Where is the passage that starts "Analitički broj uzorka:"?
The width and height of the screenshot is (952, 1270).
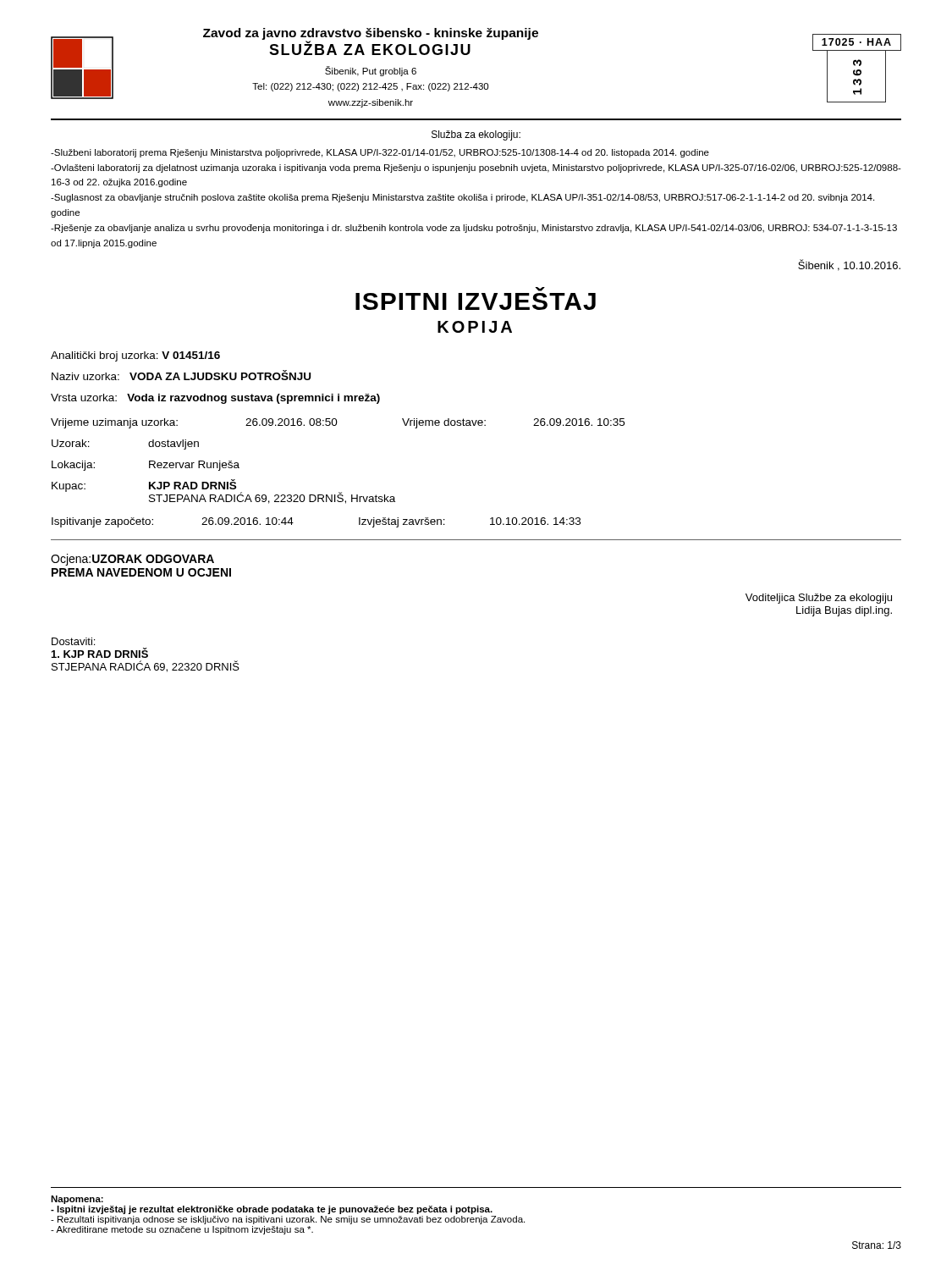pyautogui.click(x=136, y=356)
